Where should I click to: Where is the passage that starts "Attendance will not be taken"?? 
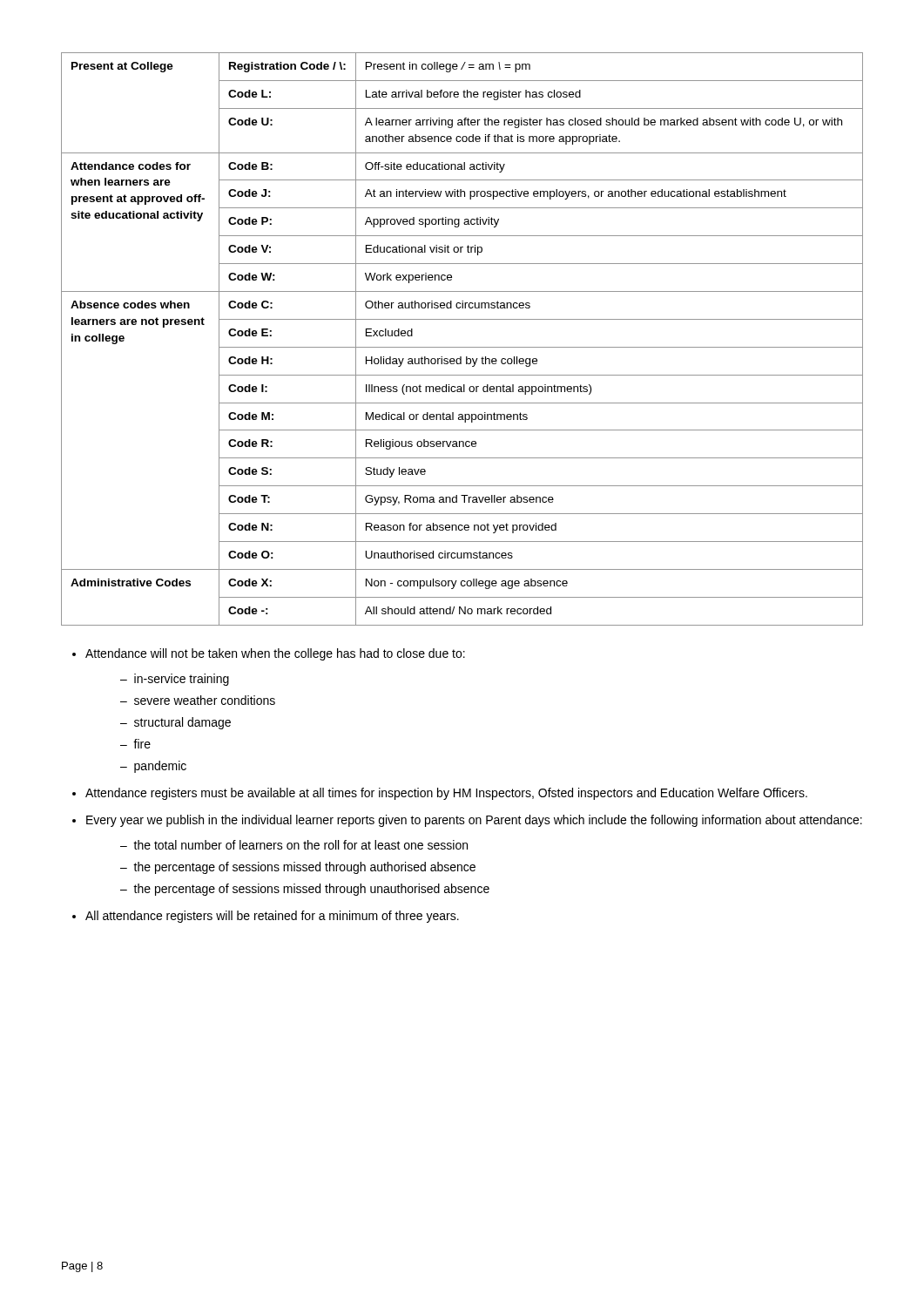[275, 654]
